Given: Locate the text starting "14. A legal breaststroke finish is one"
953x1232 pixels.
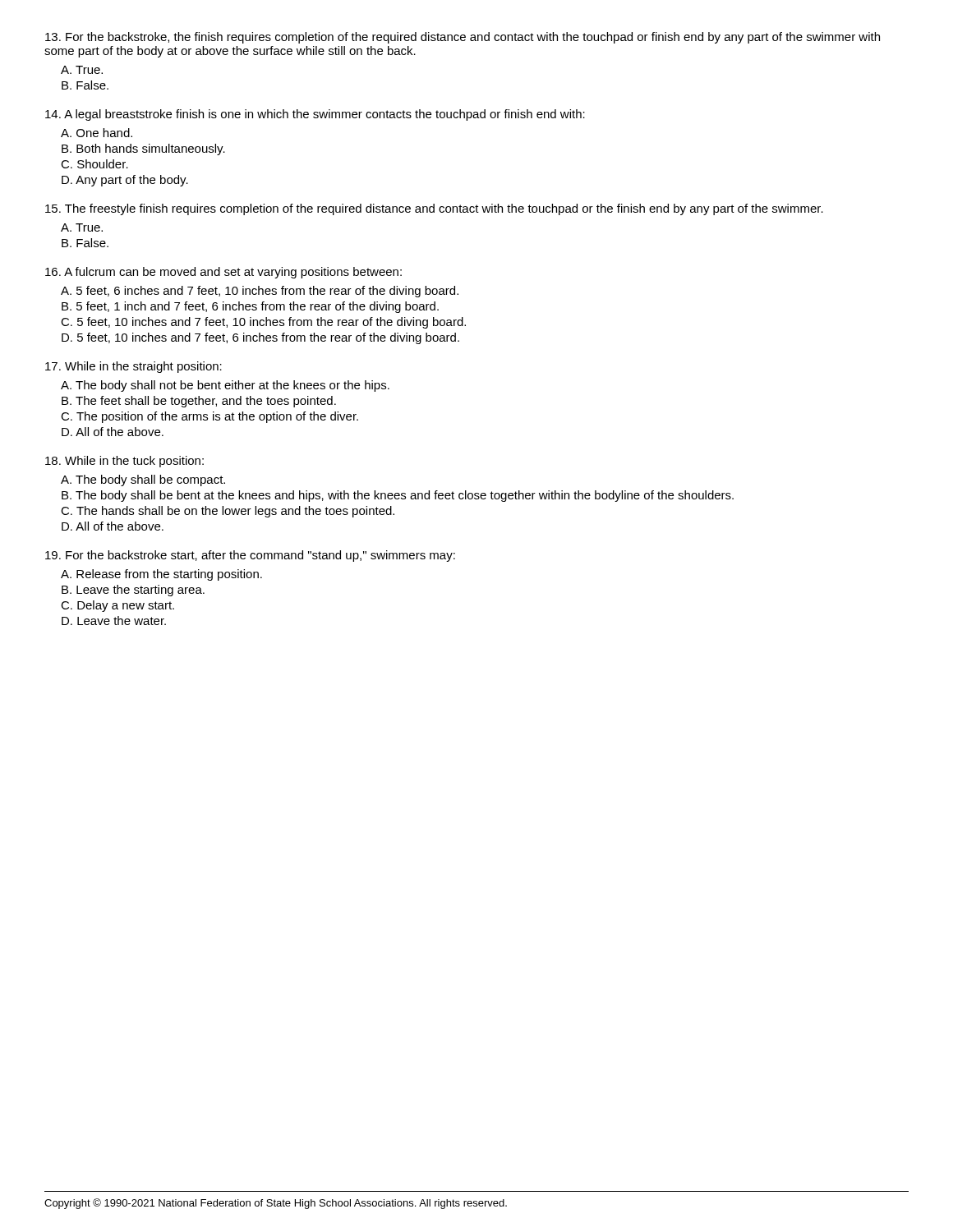Looking at the screenshot, I should point(315,115).
